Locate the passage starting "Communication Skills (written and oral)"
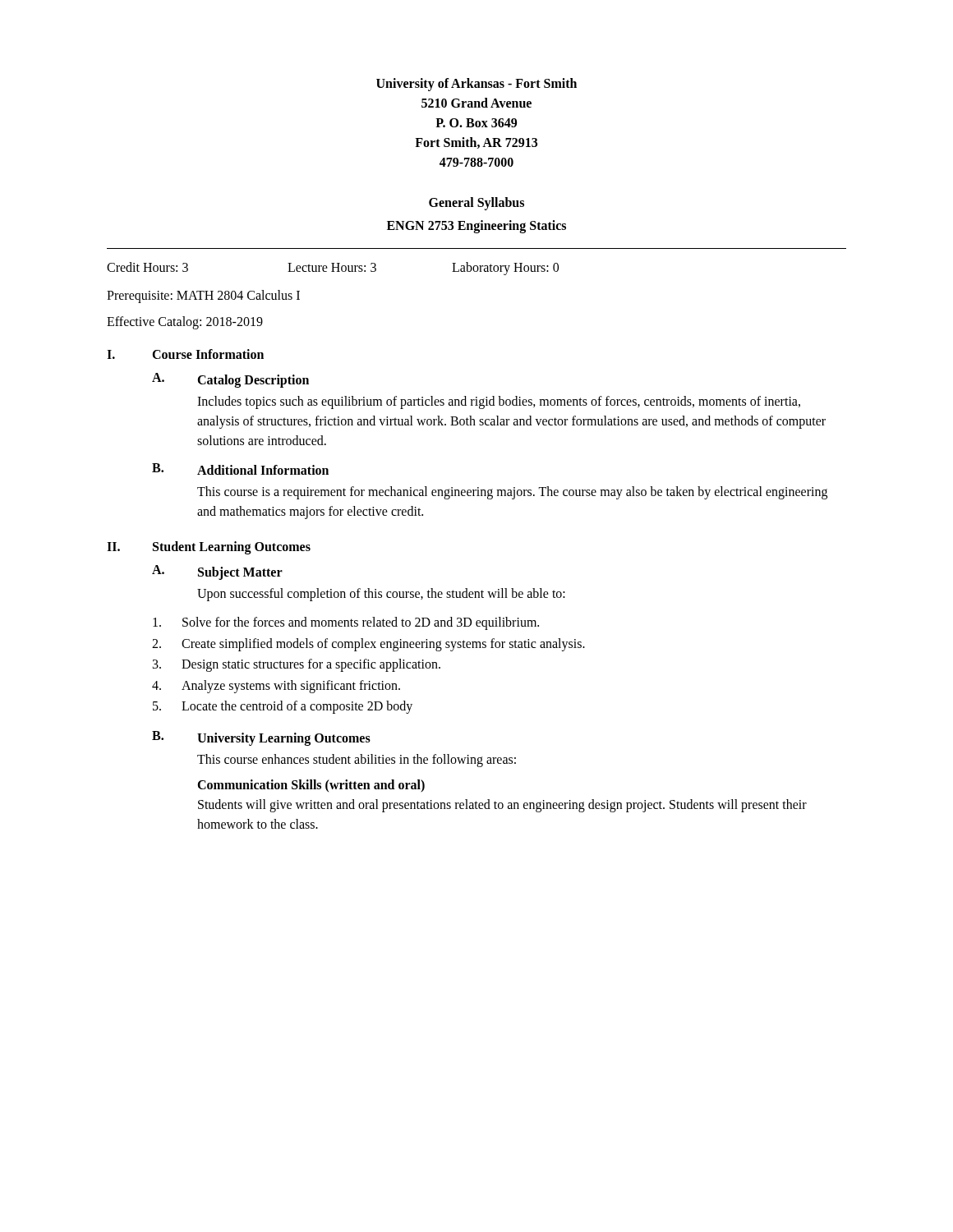 pos(311,785)
